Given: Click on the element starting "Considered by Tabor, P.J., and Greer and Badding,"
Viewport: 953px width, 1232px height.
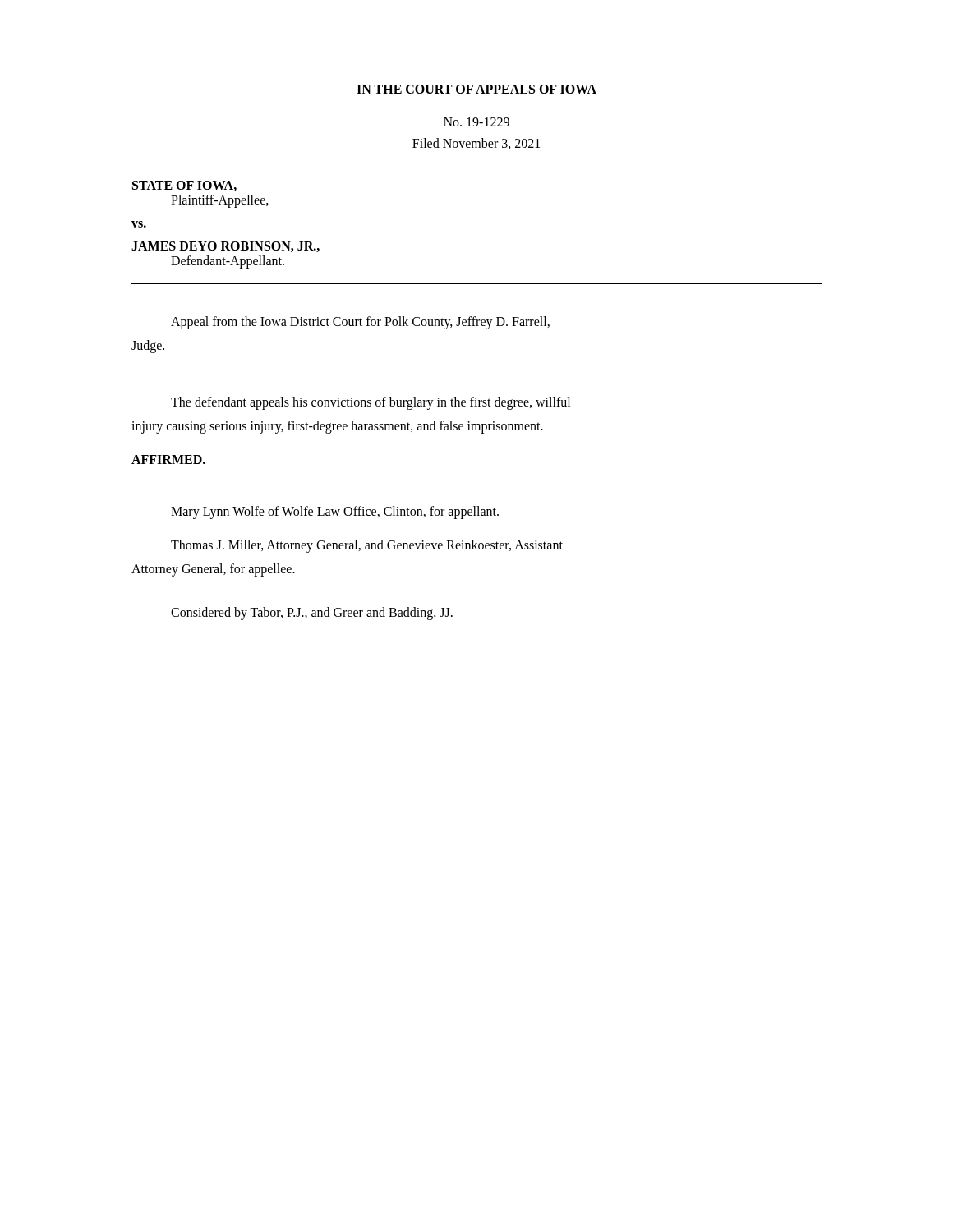Looking at the screenshot, I should 312,612.
